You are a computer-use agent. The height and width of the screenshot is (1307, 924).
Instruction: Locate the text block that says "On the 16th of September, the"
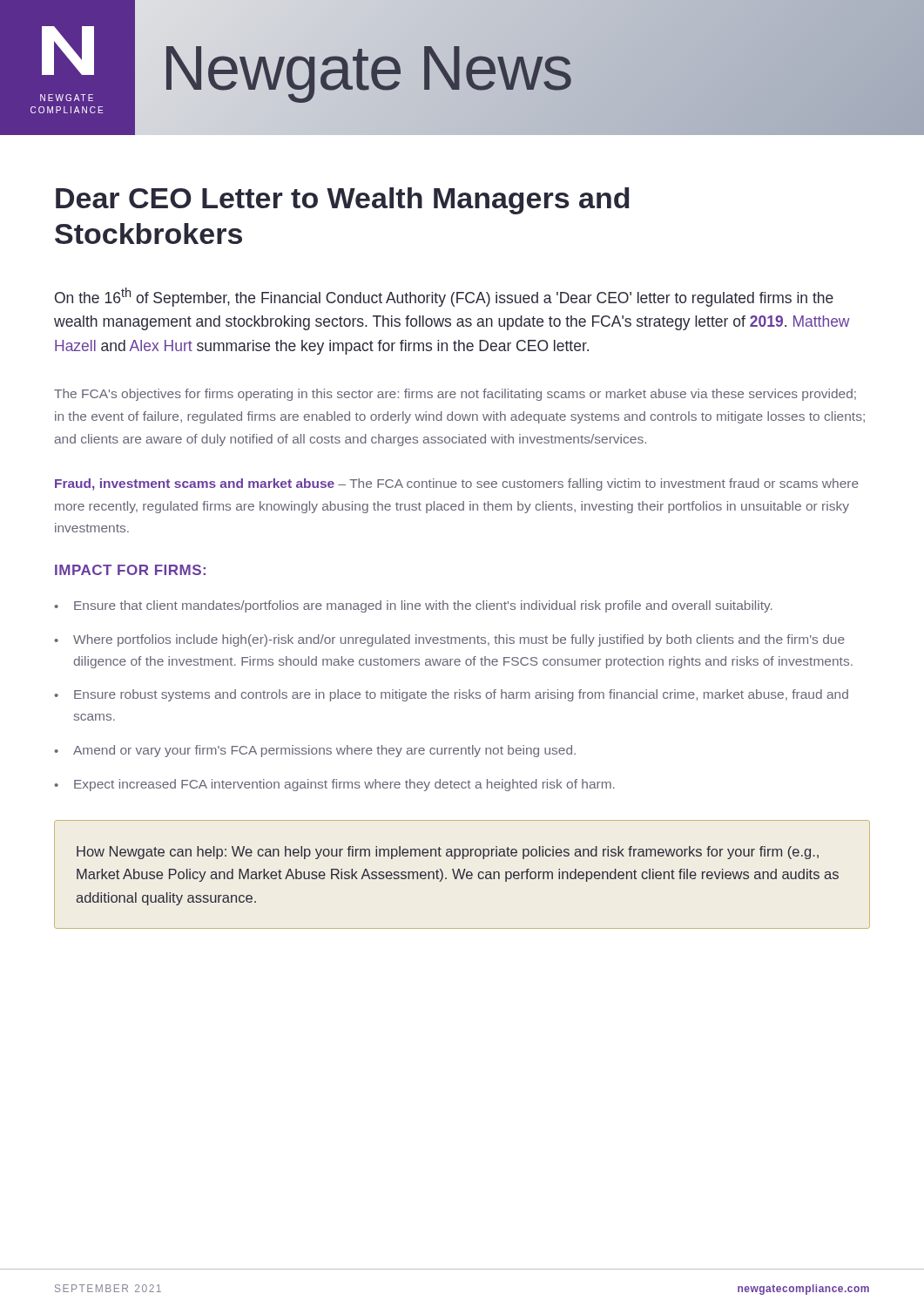point(452,320)
